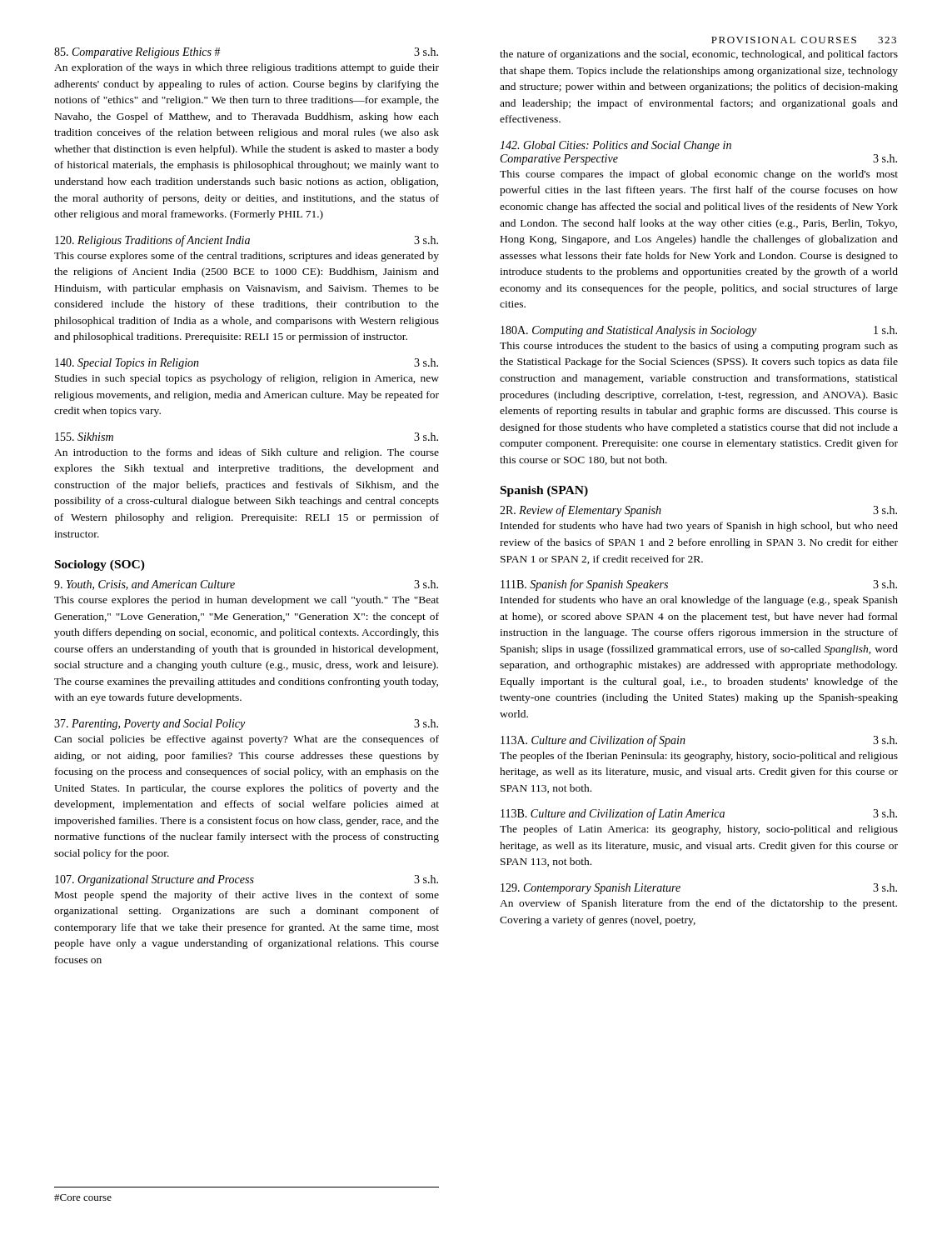Find the block on this page that starts "85. Comparative Religious Ethics"
The image size is (952, 1250).
click(247, 134)
